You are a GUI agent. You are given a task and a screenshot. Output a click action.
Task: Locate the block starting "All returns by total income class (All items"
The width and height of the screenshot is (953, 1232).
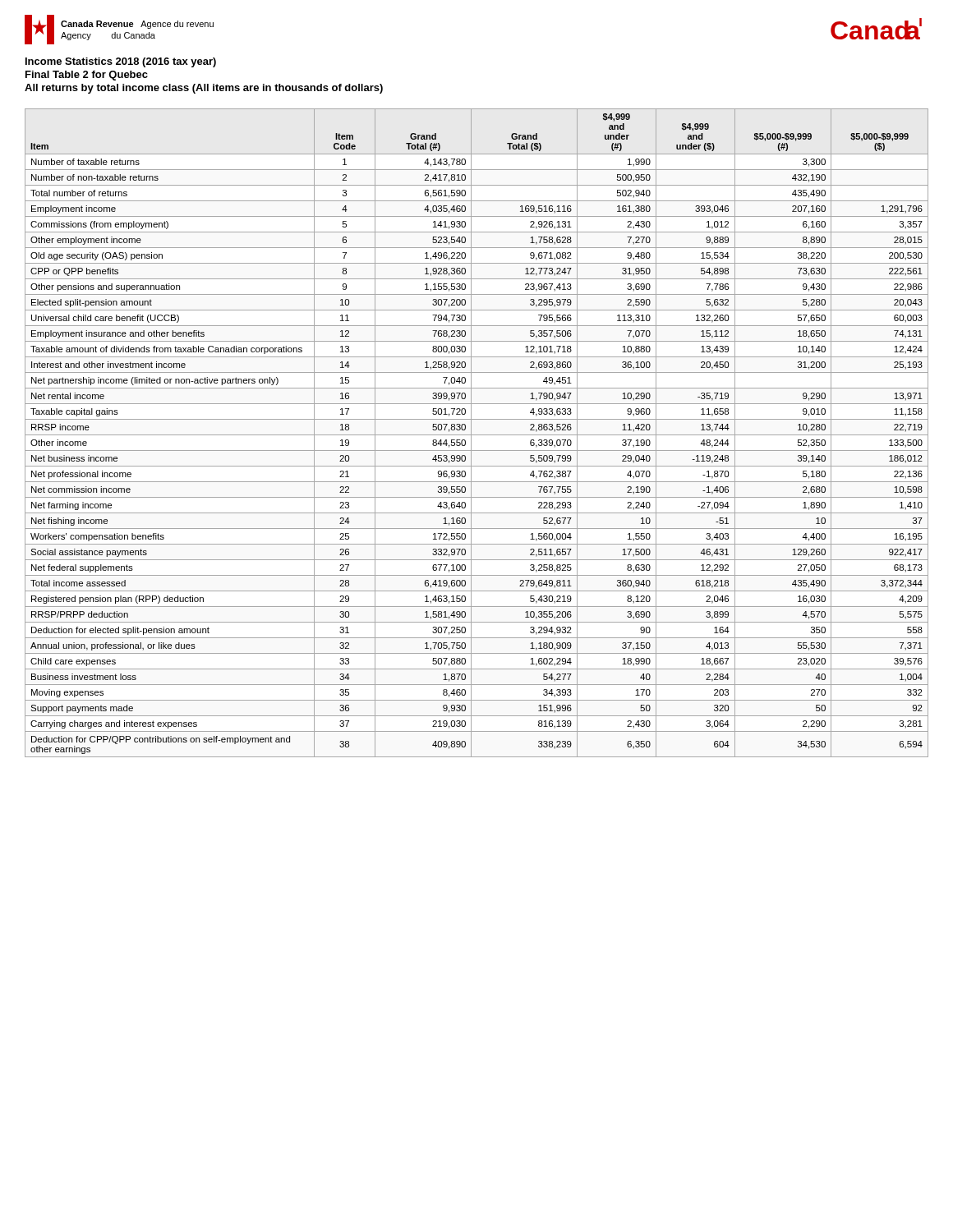204,87
